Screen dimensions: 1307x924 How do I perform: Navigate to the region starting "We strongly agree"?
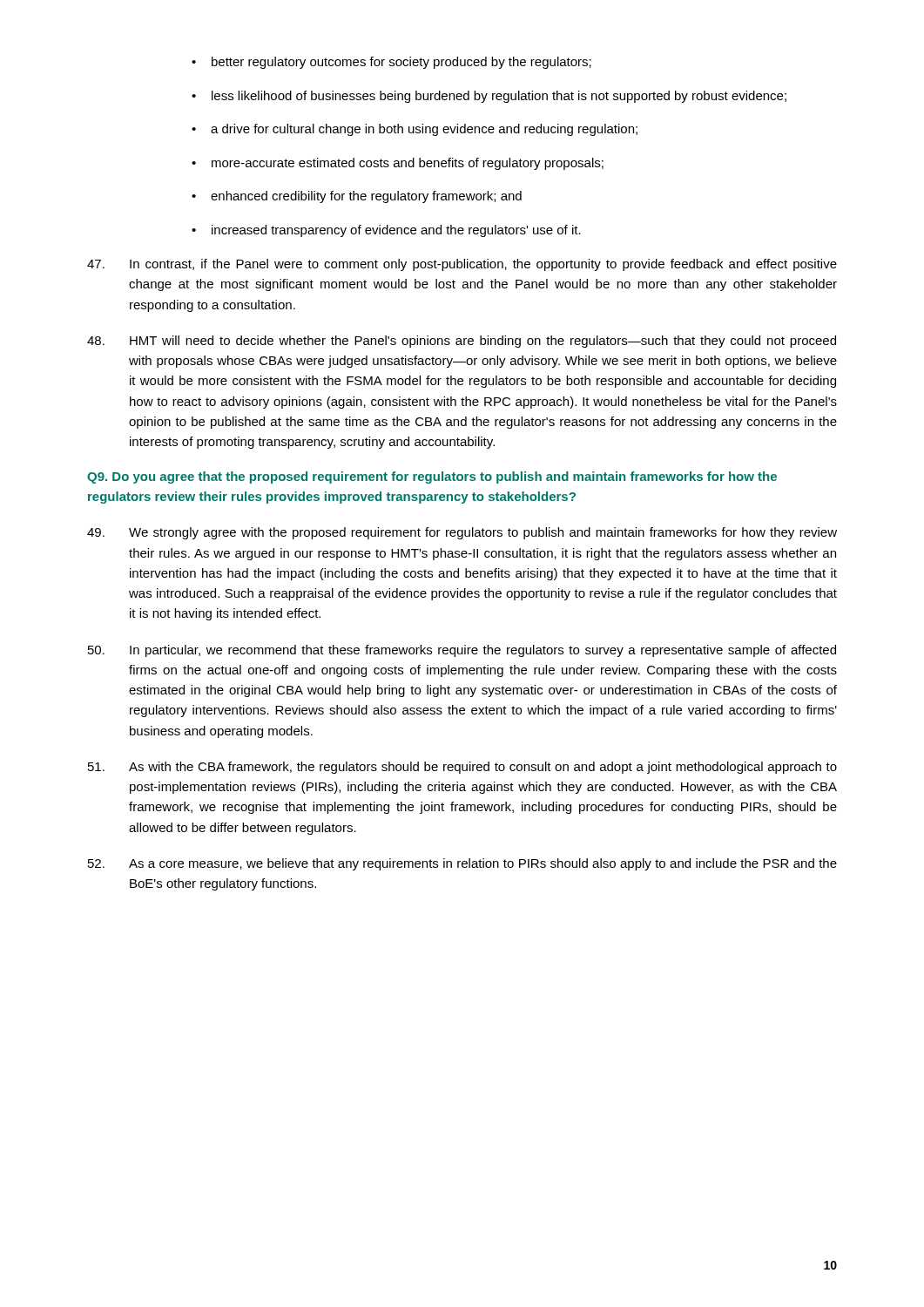tap(462, 573)
